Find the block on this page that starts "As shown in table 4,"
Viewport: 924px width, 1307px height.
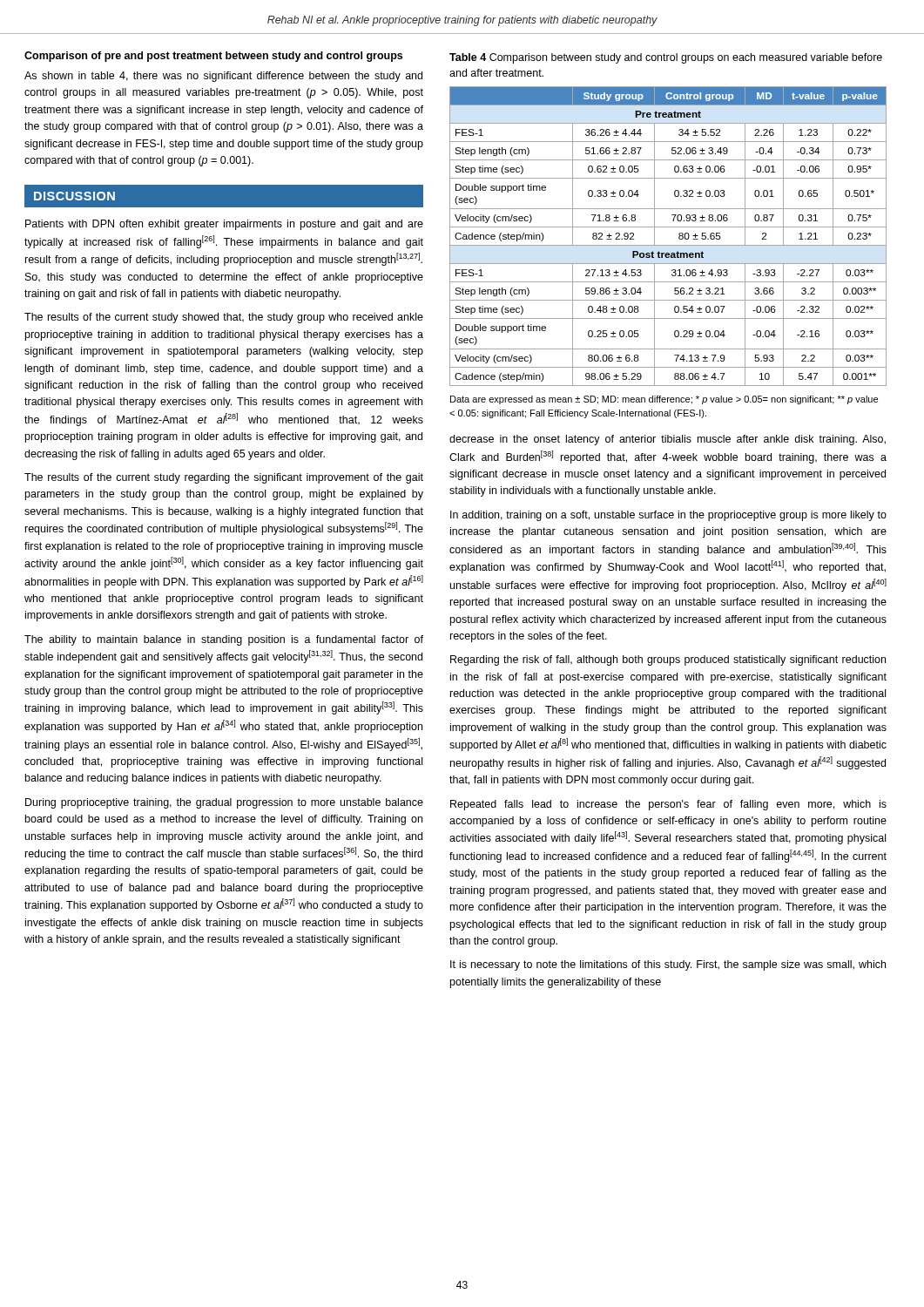click(224, 118)
